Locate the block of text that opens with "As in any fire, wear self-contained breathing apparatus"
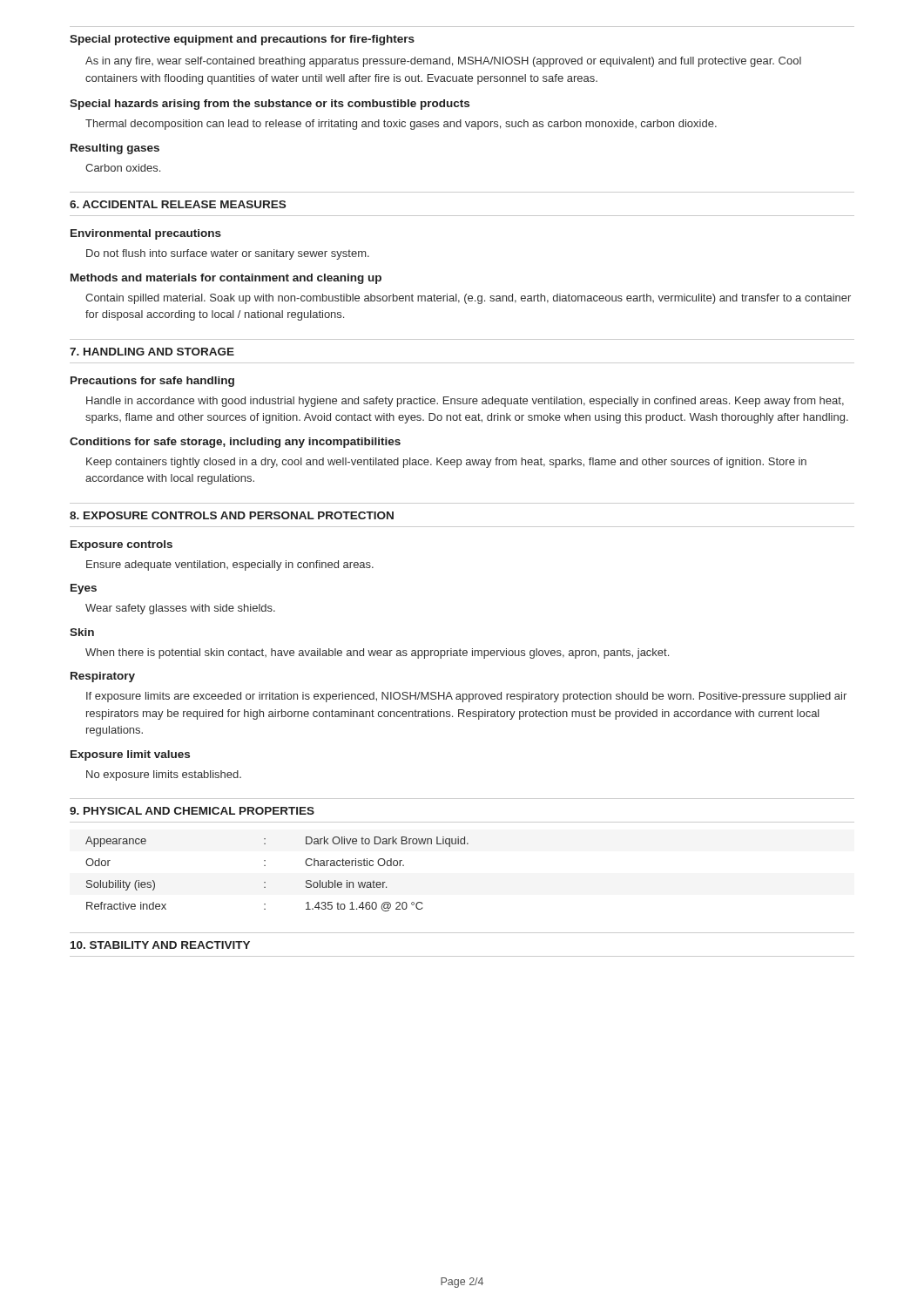 443,69
